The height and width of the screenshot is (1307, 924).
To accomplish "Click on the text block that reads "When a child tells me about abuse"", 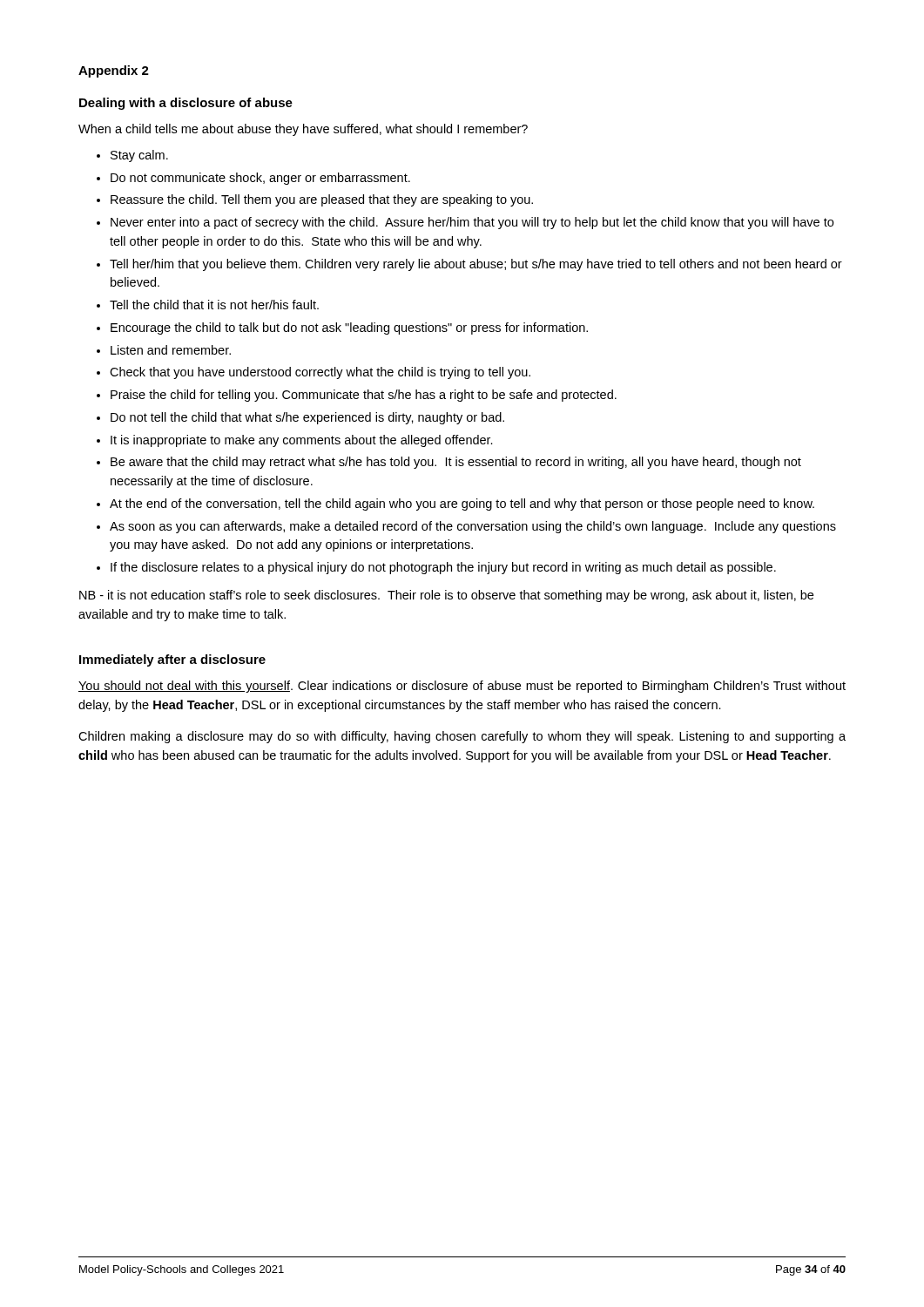I will pos(303,129).
